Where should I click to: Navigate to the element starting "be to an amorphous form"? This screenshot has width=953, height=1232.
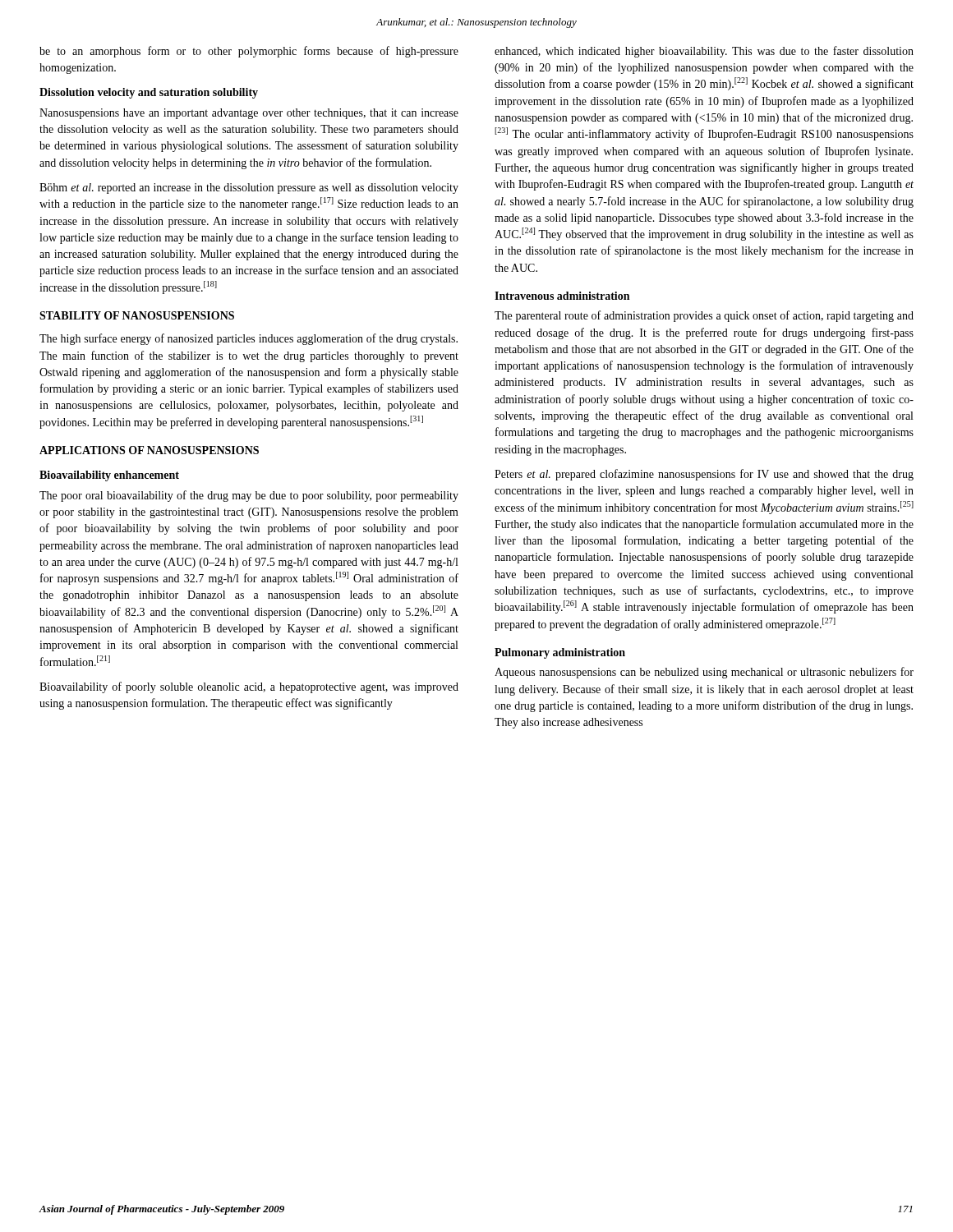[249, 60]
